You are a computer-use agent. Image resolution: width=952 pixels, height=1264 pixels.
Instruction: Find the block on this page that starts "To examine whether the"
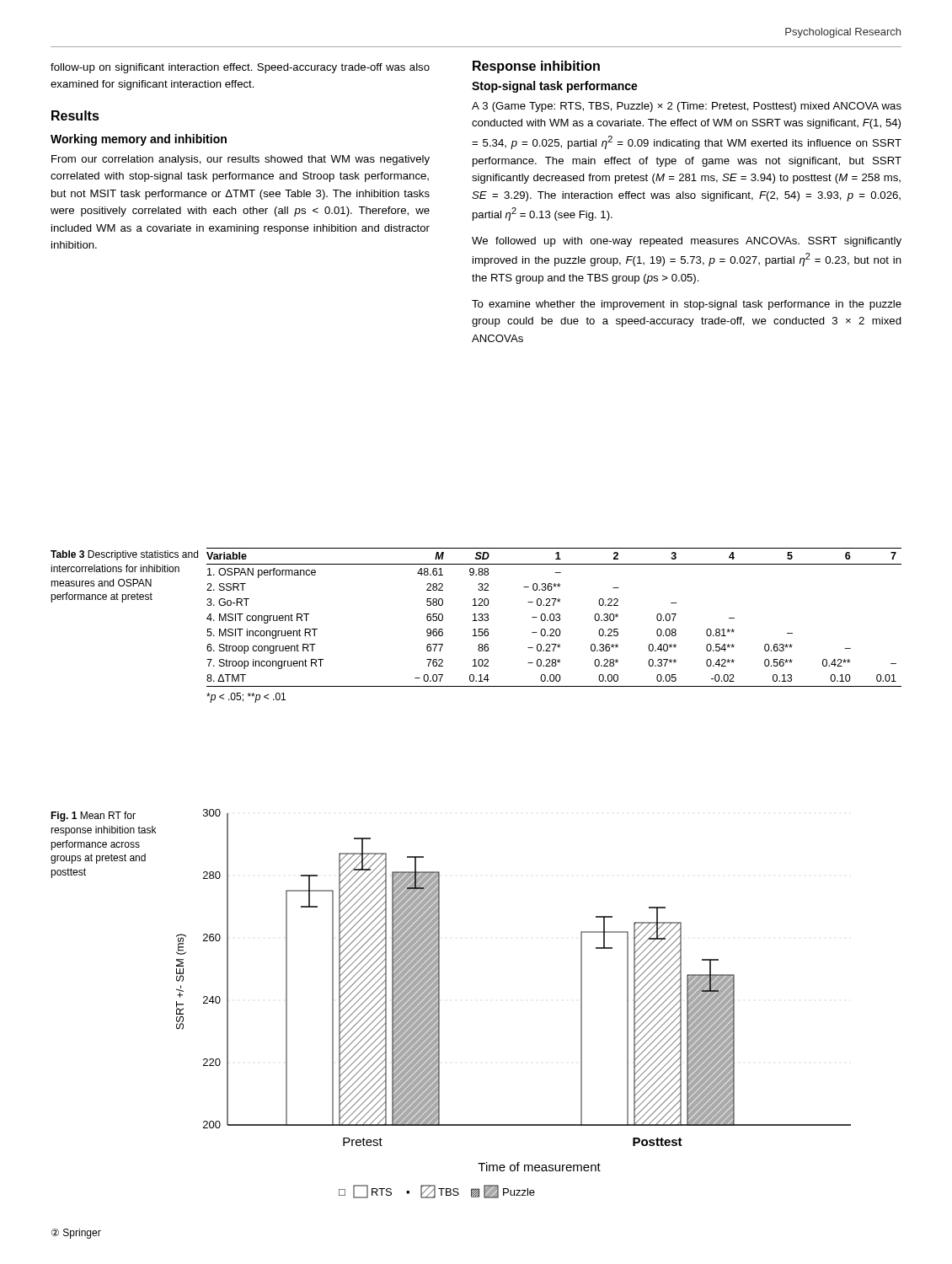click(687, 321)
